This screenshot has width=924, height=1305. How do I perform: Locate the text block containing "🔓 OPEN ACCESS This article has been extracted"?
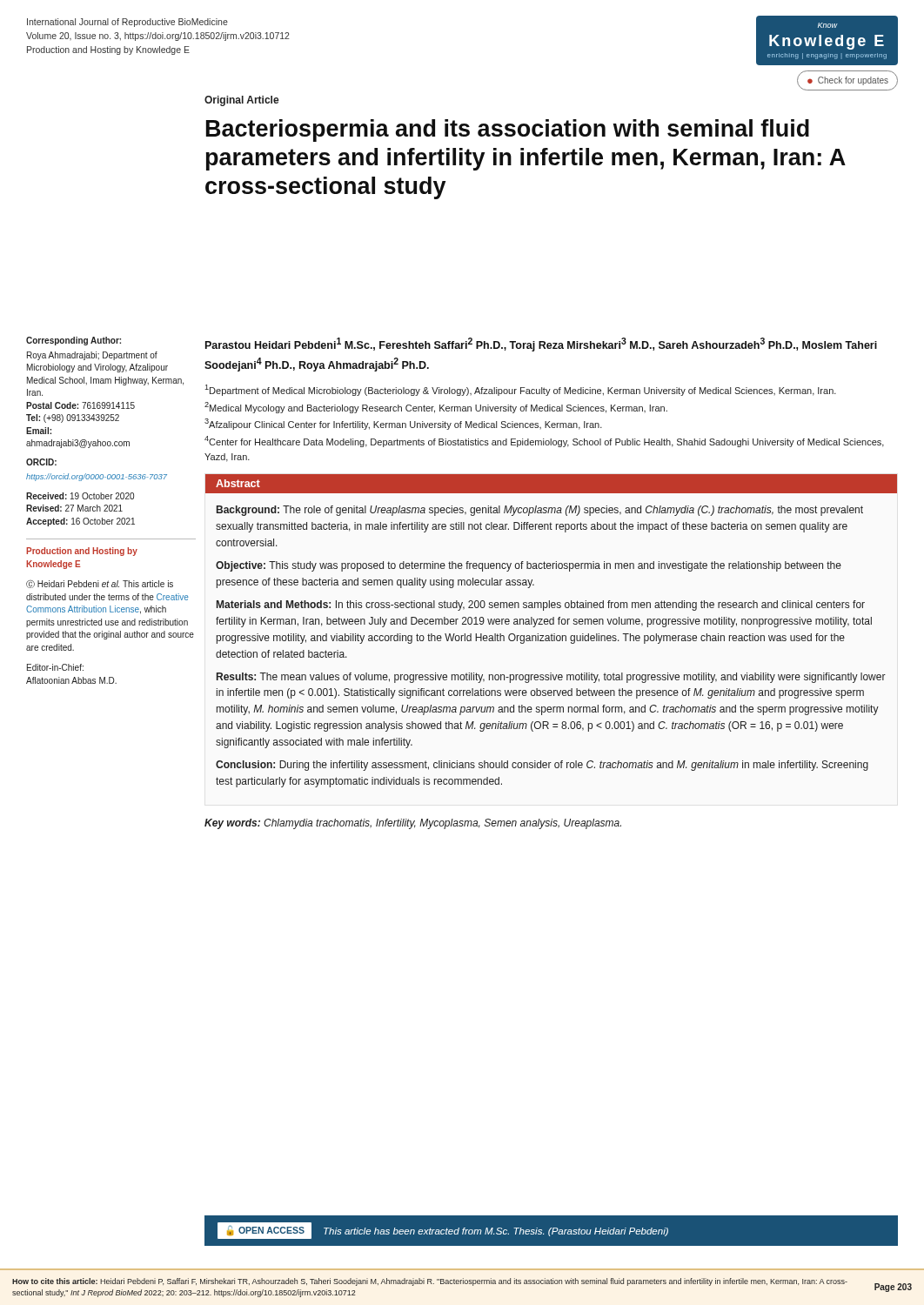pos(443,1231)
